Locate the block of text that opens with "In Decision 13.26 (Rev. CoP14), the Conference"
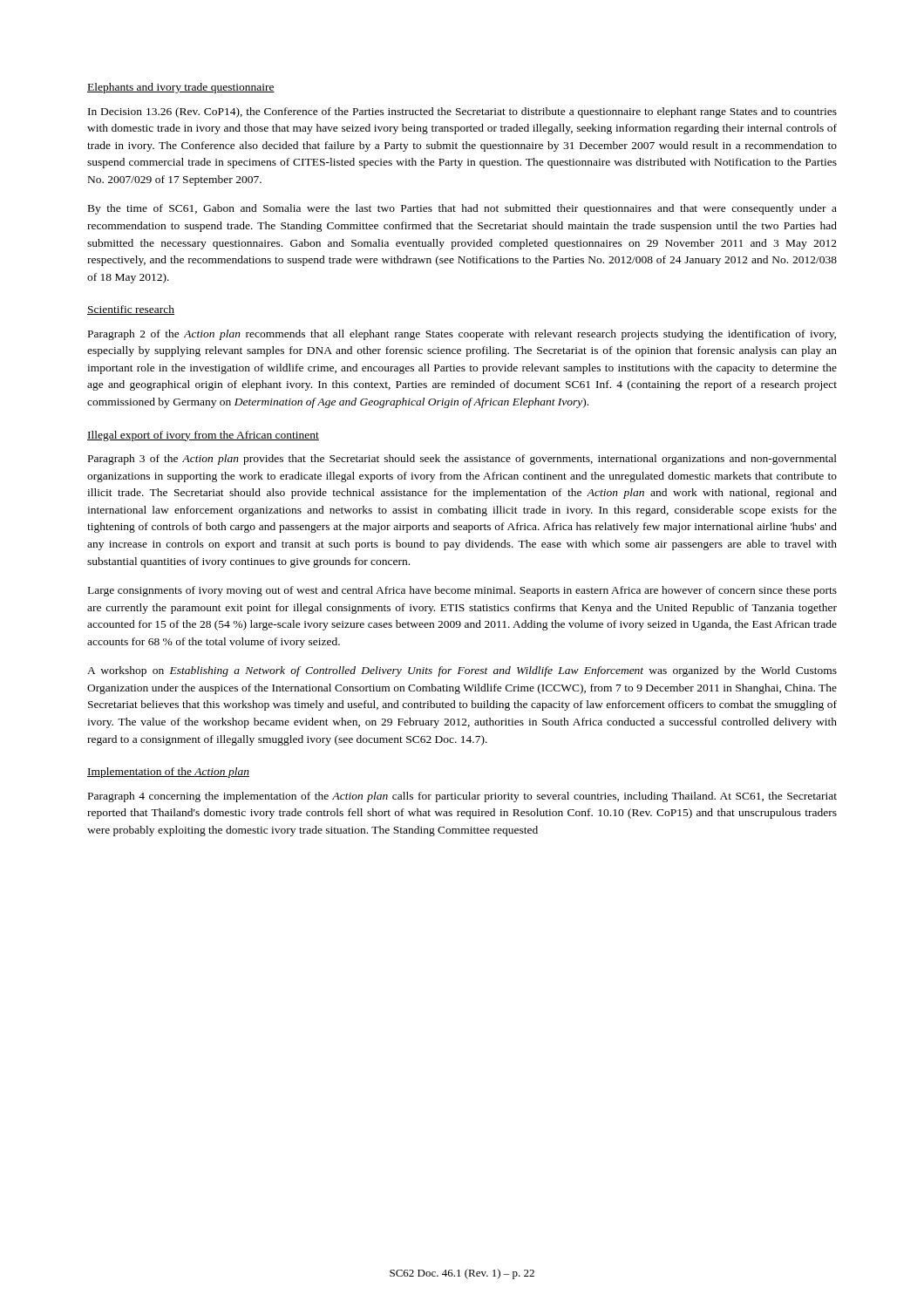Viewport: 924px width, 1308px height. (x=462, y=145)
